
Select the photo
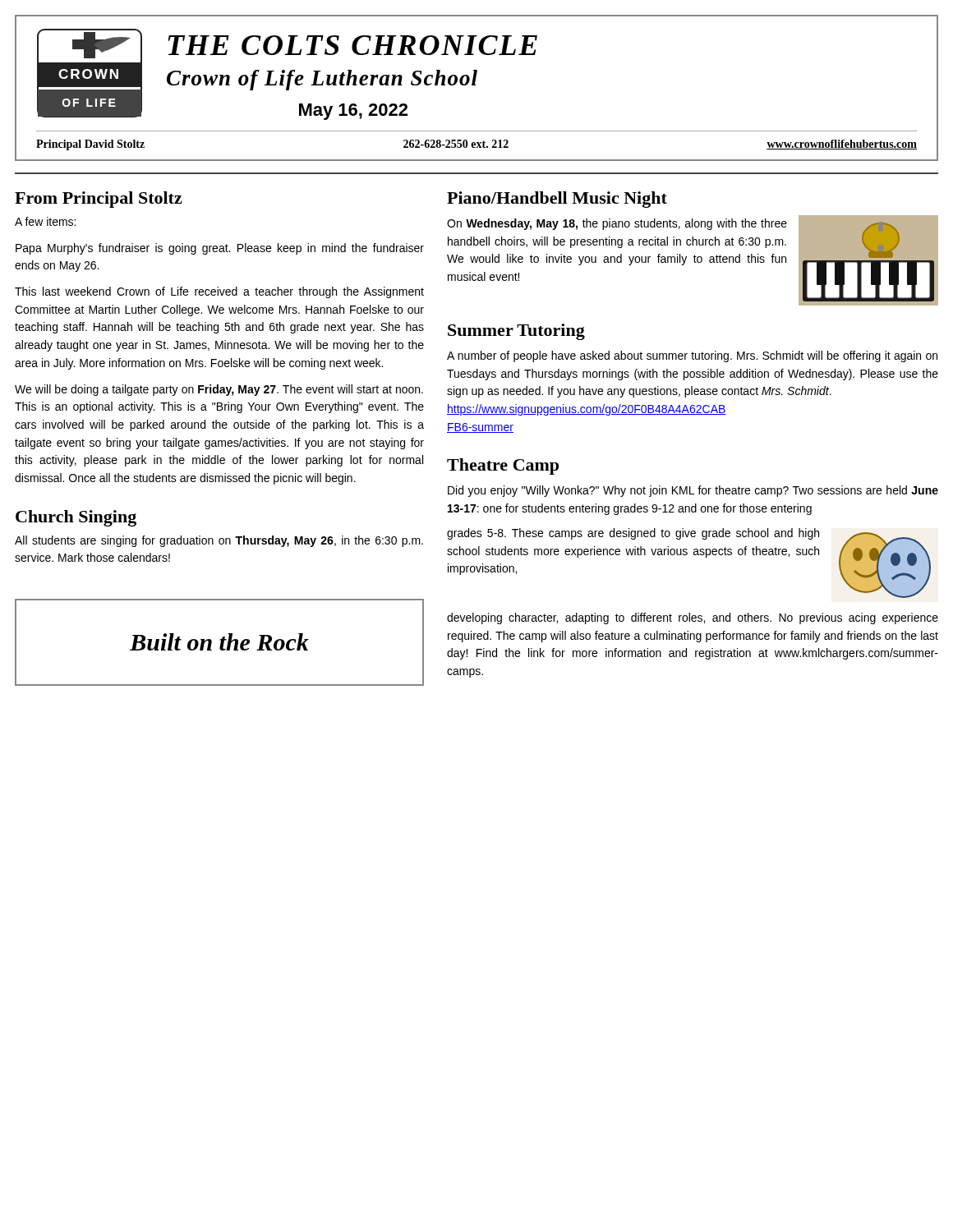(x=868, y=262)
